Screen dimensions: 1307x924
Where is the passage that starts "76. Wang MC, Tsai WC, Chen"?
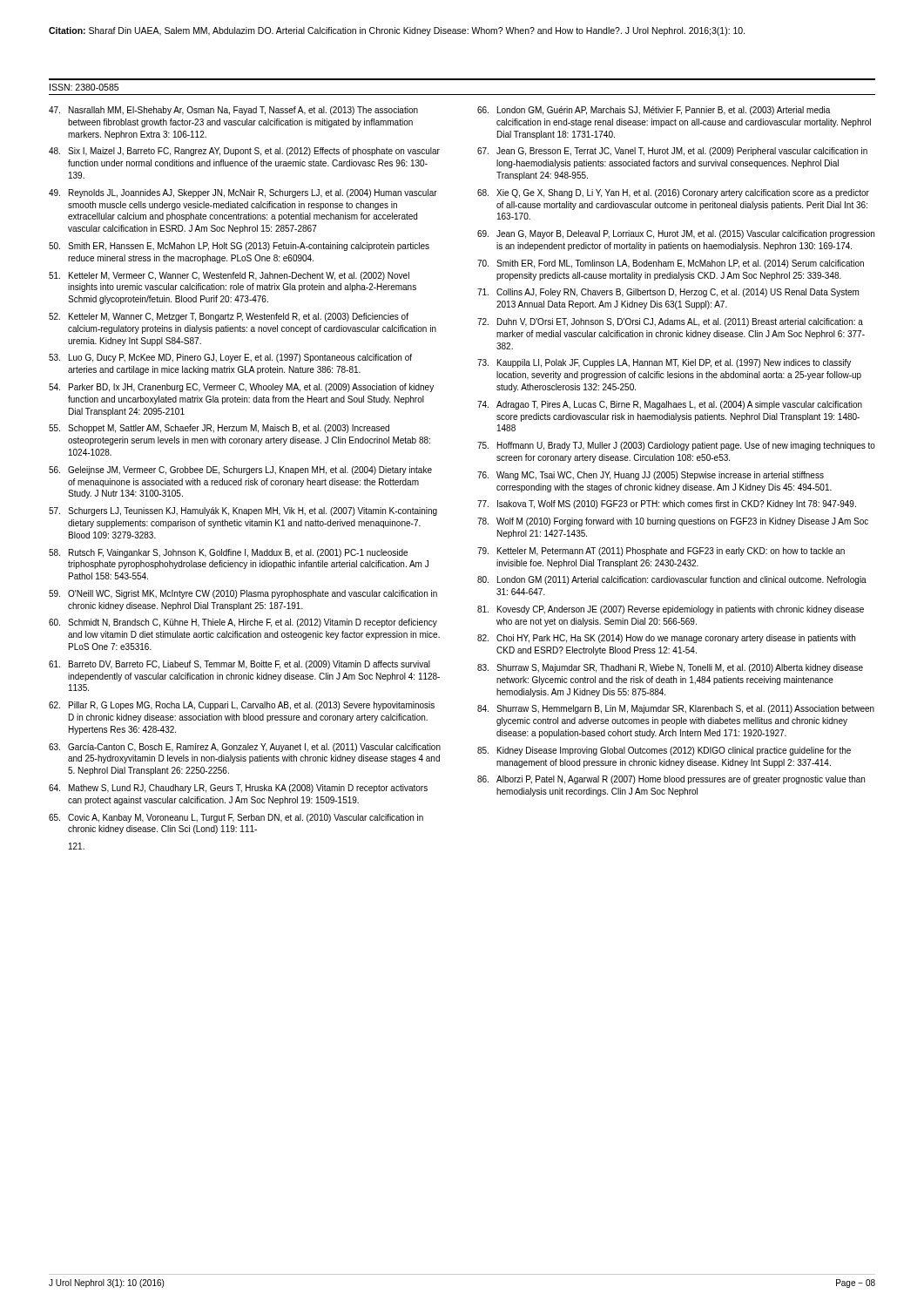pos(677,481)
